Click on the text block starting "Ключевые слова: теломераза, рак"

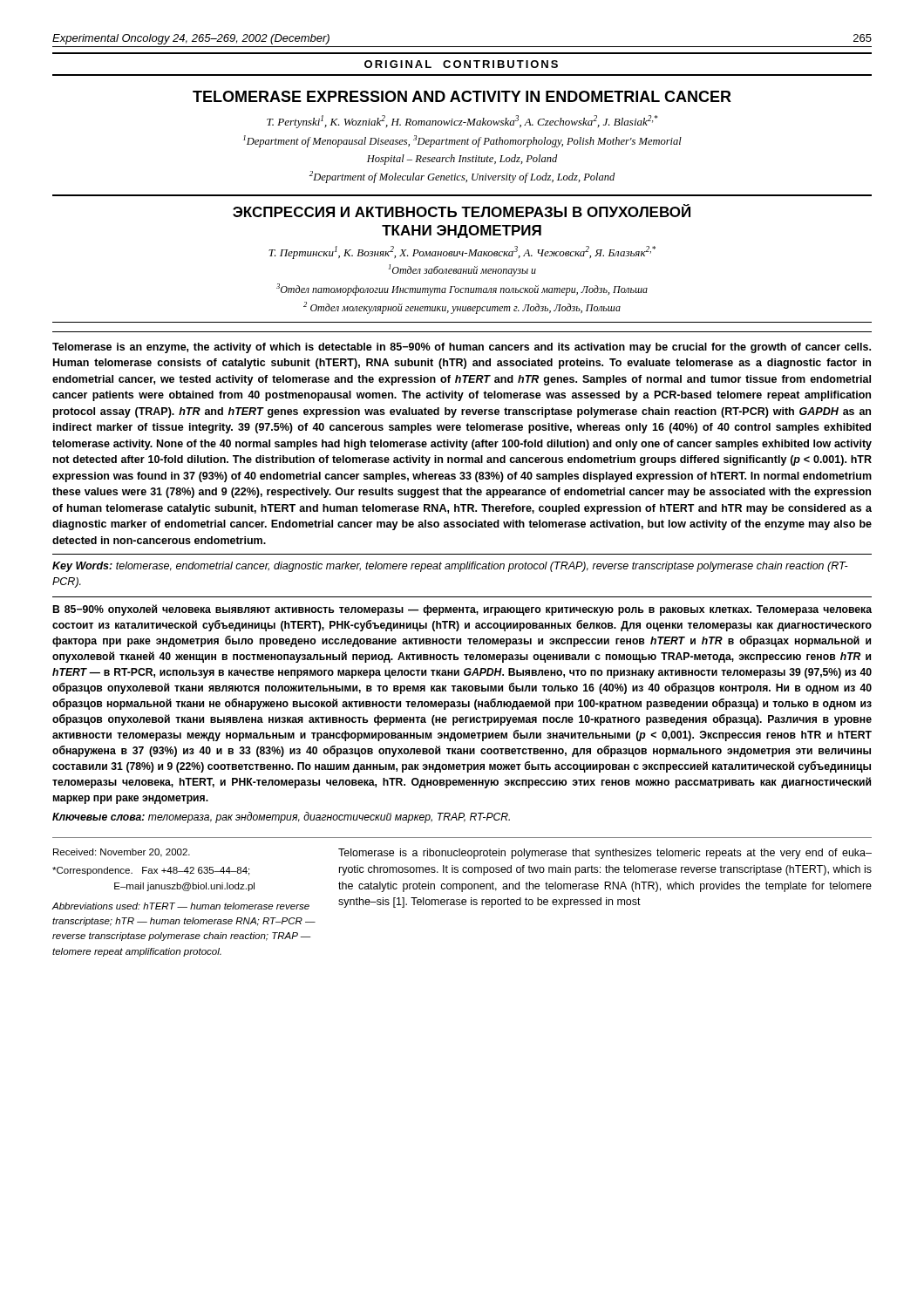pos(282,817)
